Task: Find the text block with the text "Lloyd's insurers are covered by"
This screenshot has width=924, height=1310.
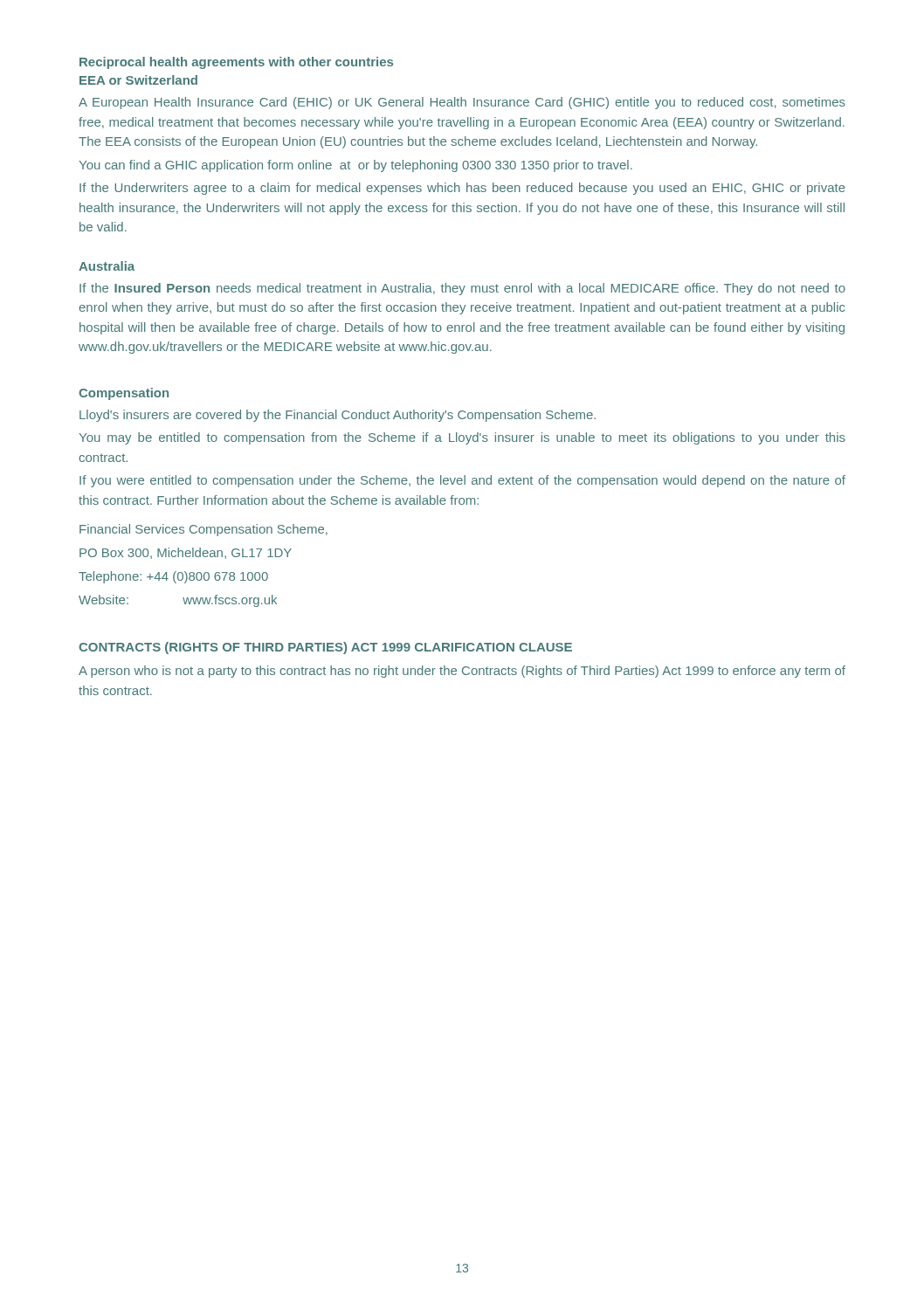Action: click(x=338, y=416)
